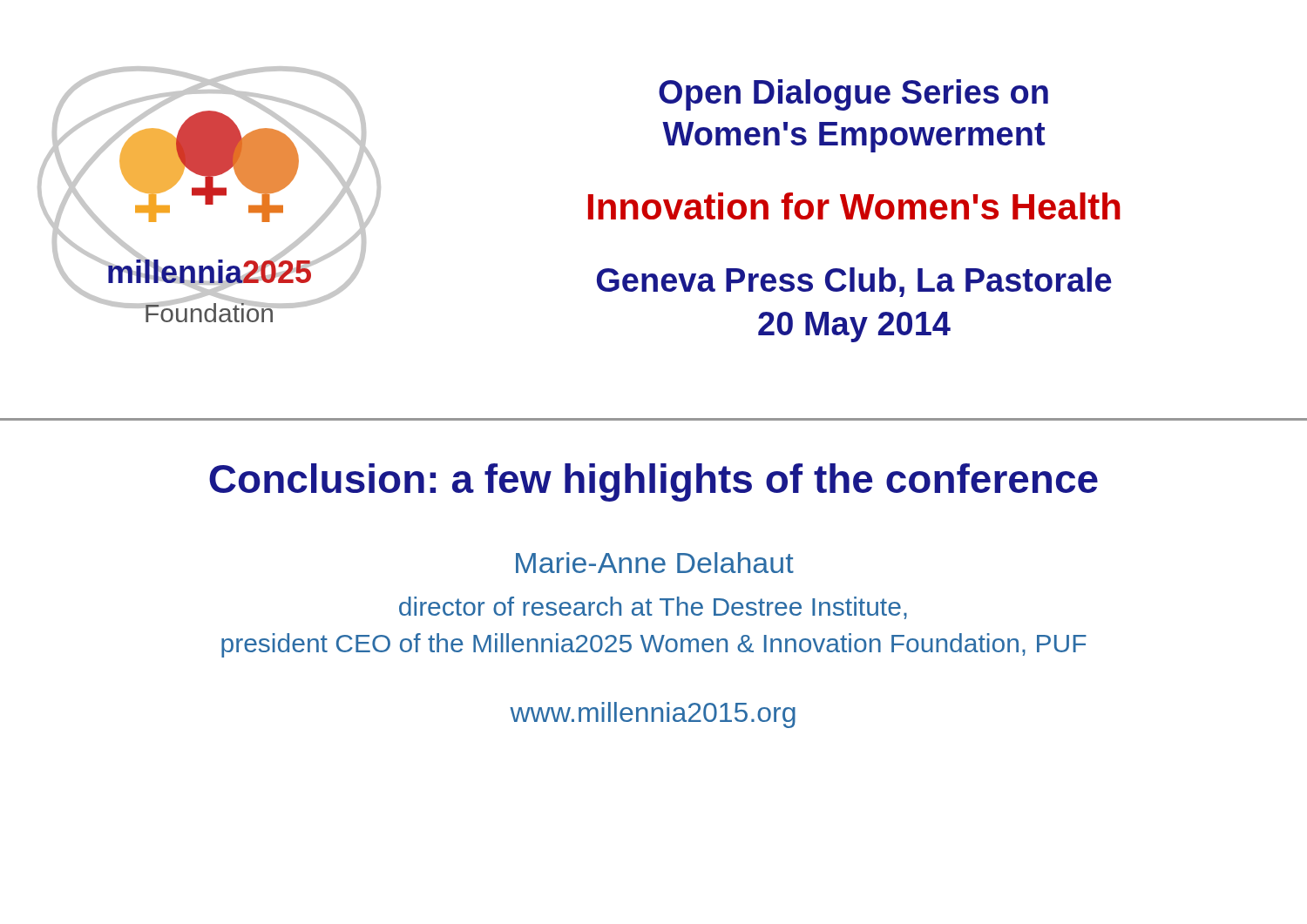The height and width of the screenshot is (924, 1307).
Task: Click on the region starting "Geneva Press Club, La Pastorale20 May 2014"
Action: tap(854, 302)
